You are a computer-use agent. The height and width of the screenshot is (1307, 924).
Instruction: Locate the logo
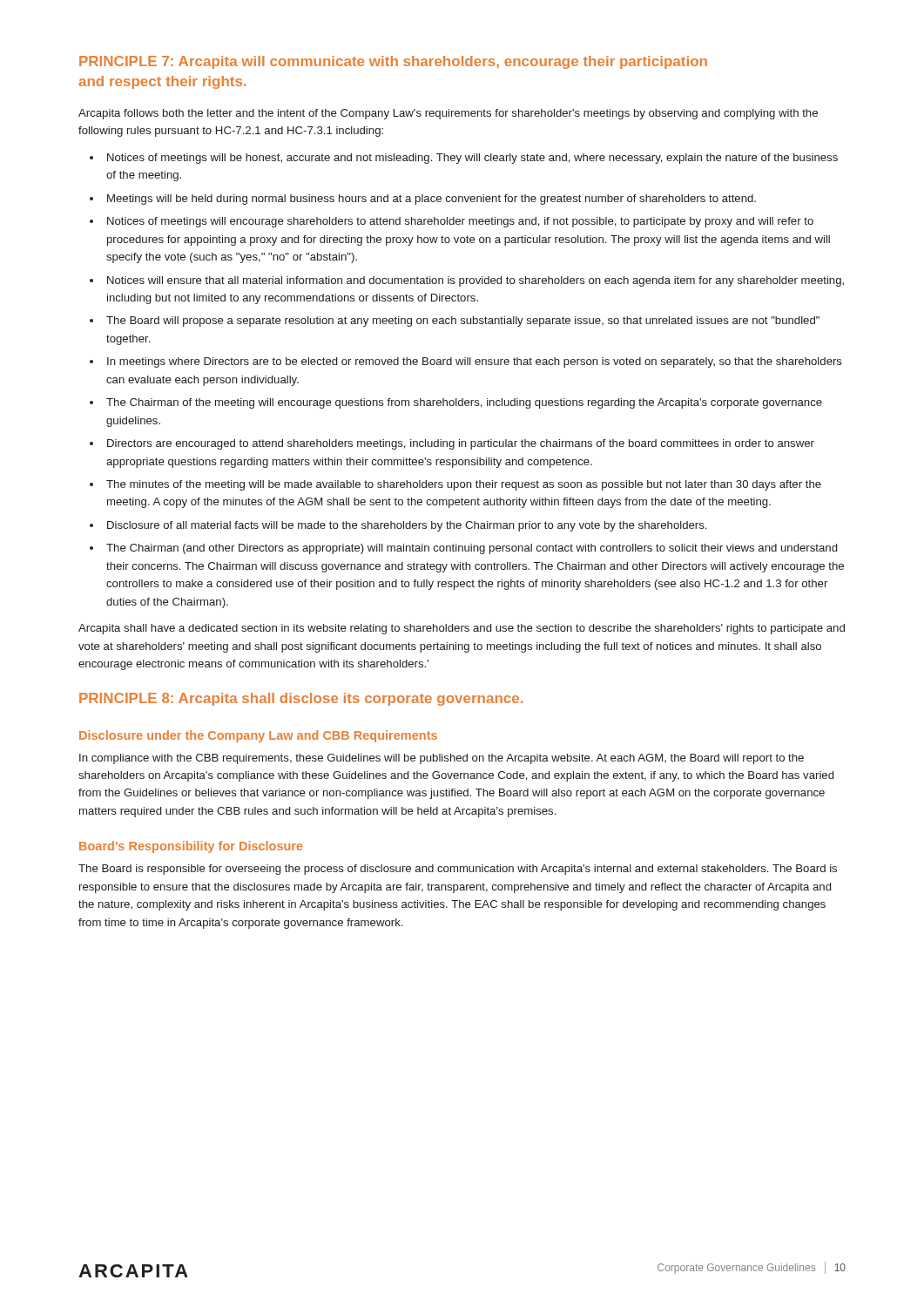click(x=134, y=1271)
